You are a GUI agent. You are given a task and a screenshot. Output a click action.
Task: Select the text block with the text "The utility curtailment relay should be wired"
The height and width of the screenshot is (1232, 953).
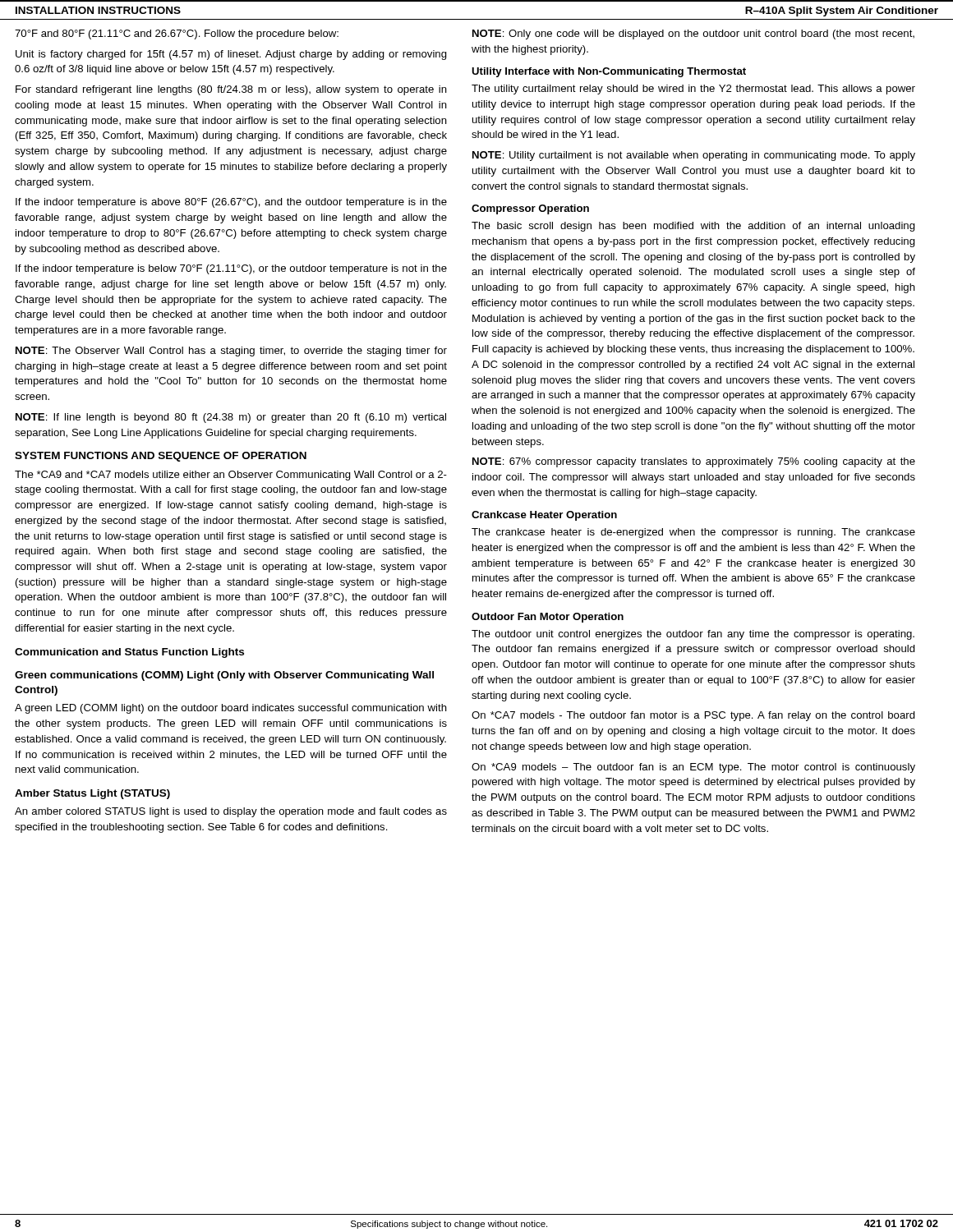(x=693, y=112)
